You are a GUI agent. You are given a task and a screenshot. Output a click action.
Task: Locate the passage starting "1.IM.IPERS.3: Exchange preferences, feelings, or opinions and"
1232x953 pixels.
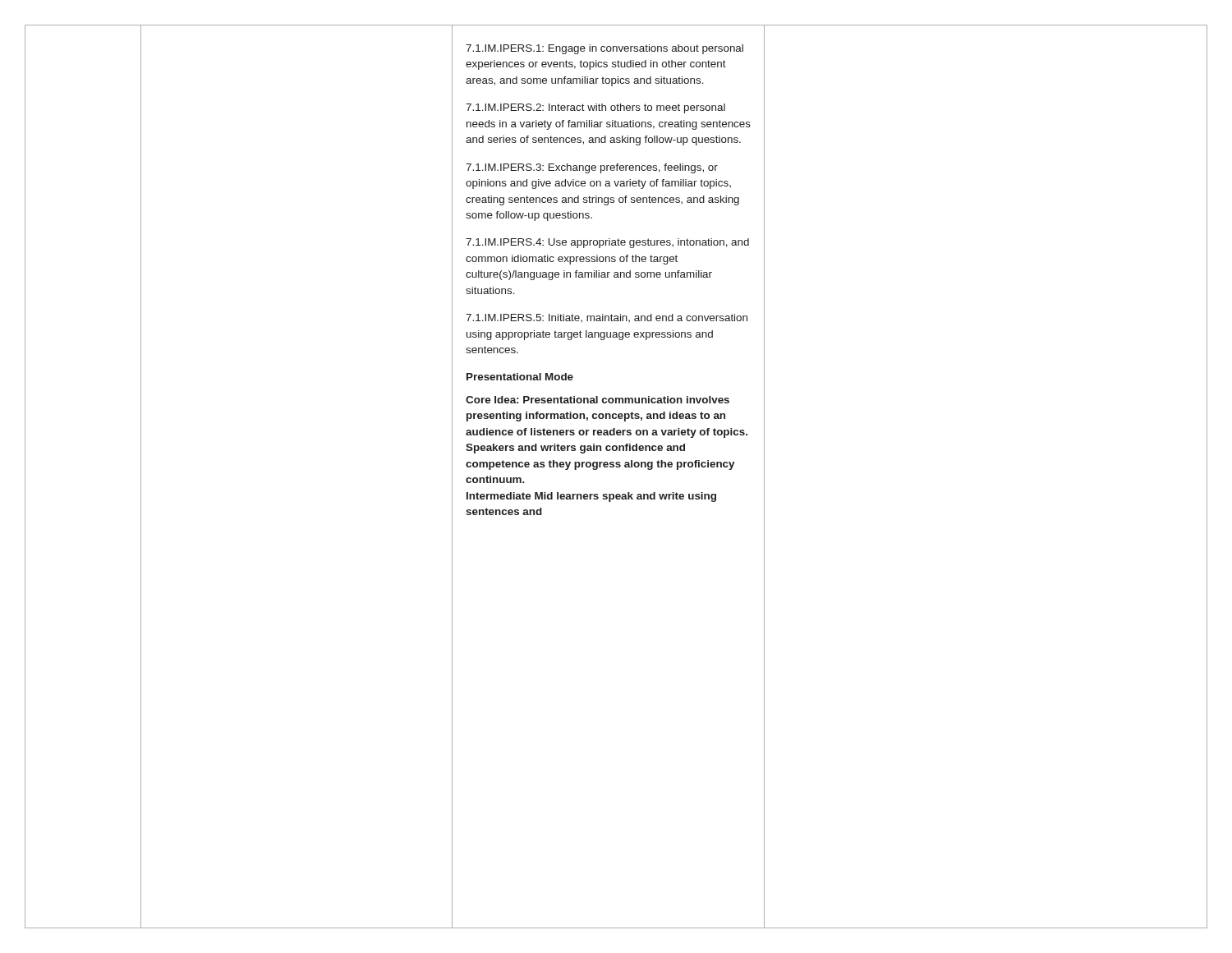click(603, 191)
